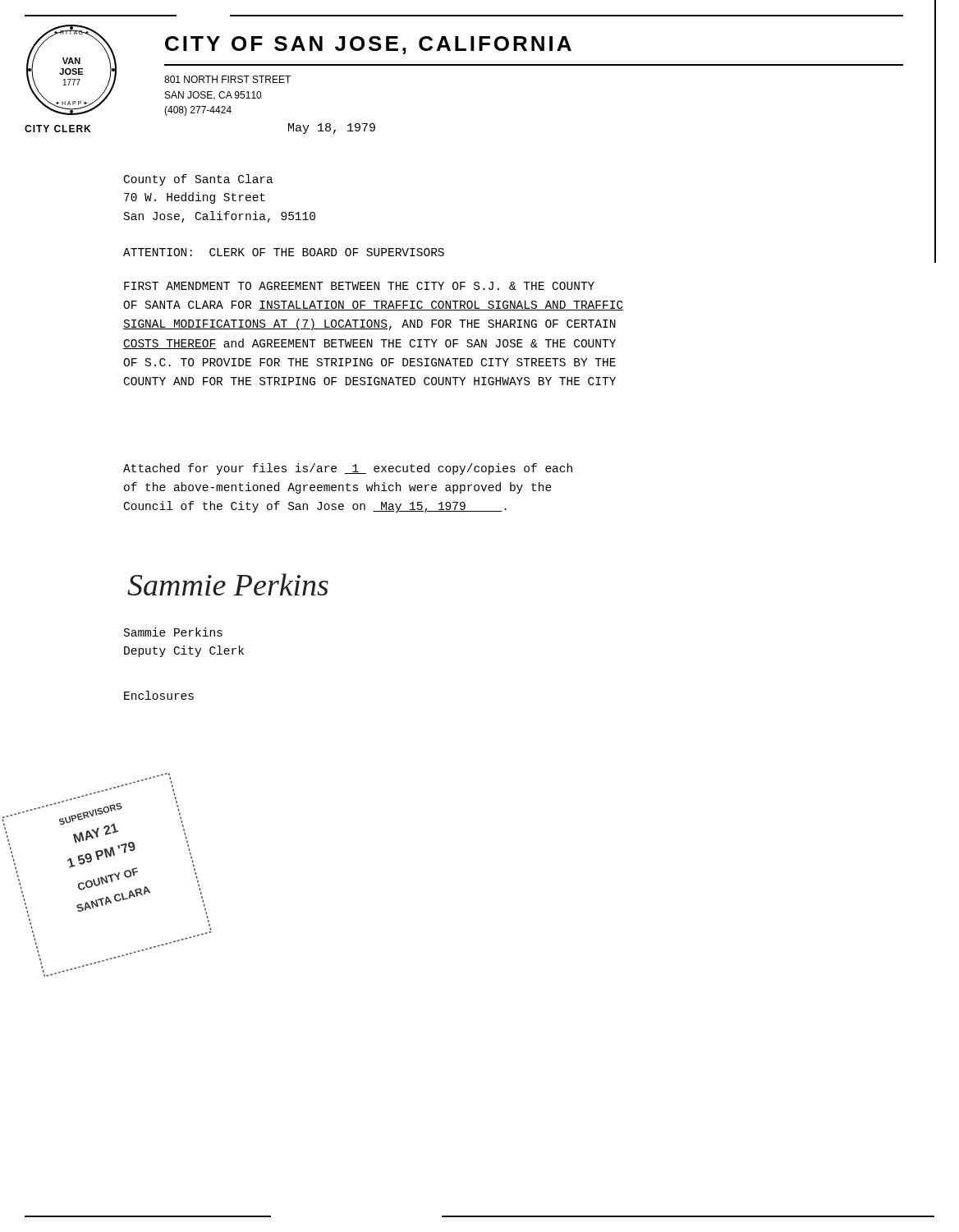The image size is (959, 1232).
Task: Where is the passage that starts "County of Santa Clara 70"?
Action: click(x=220, y=198)
